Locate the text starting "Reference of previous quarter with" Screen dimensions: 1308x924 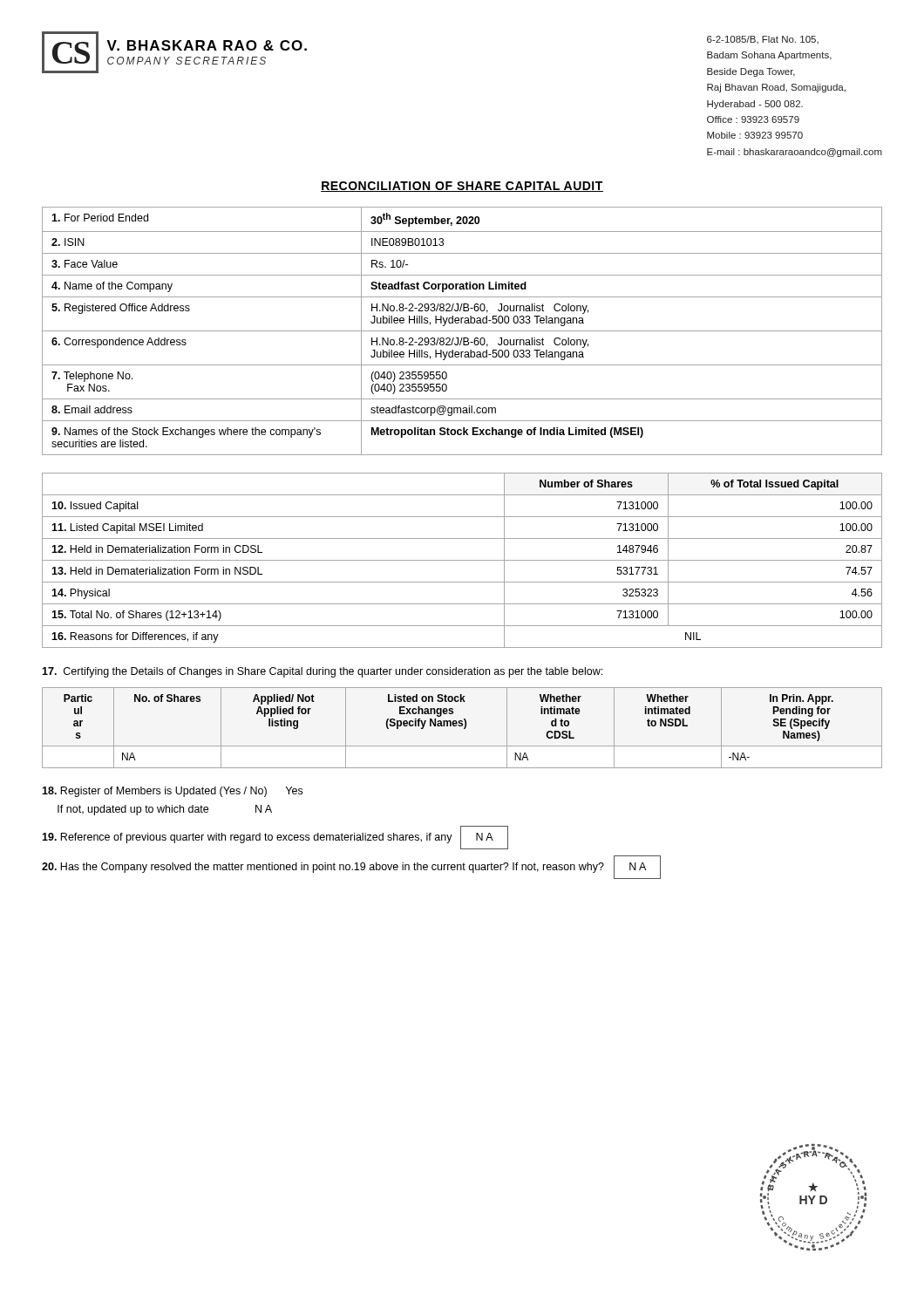(x=275, y=837)
